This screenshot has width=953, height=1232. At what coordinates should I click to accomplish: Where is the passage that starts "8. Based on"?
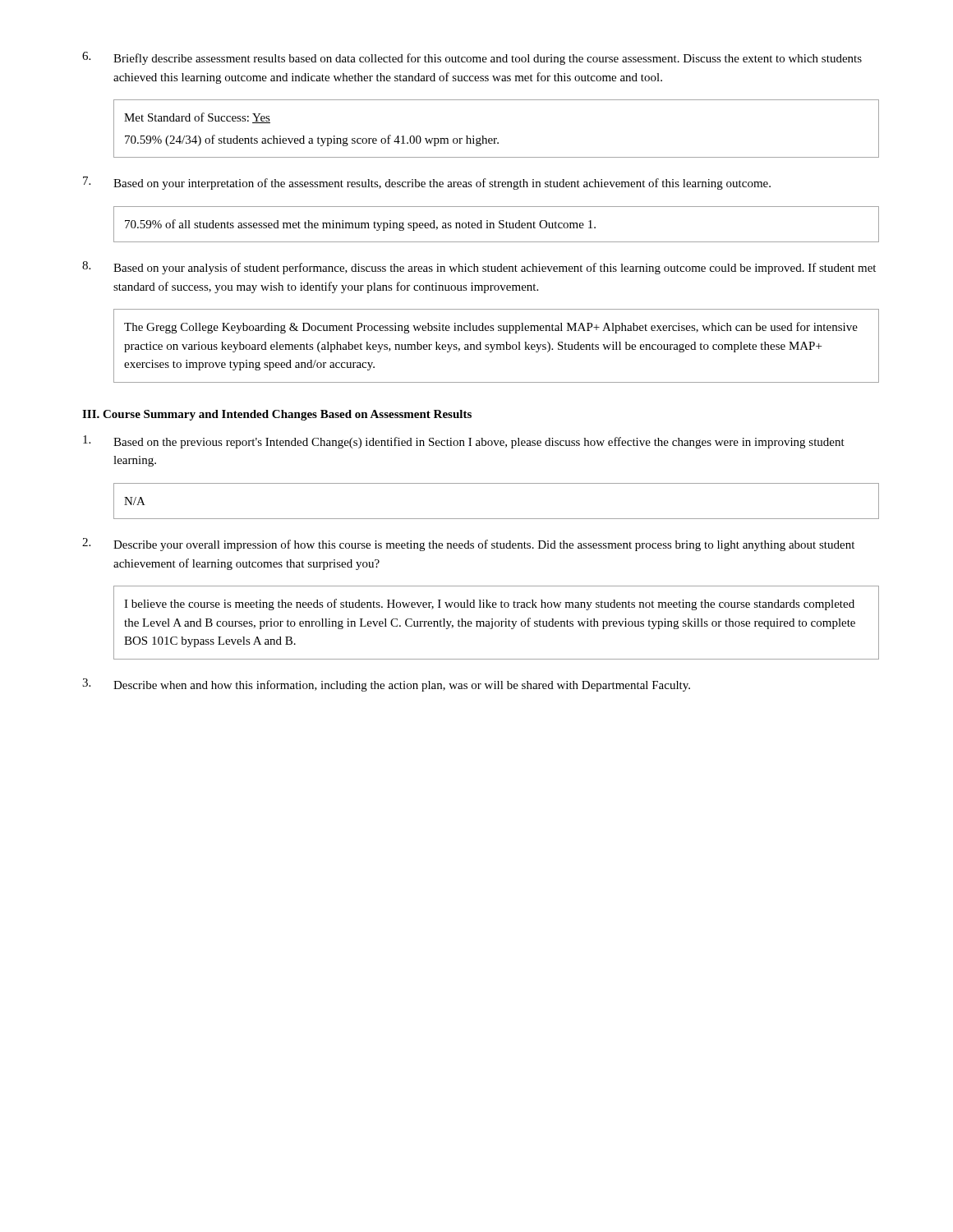(x=481, y=277)
